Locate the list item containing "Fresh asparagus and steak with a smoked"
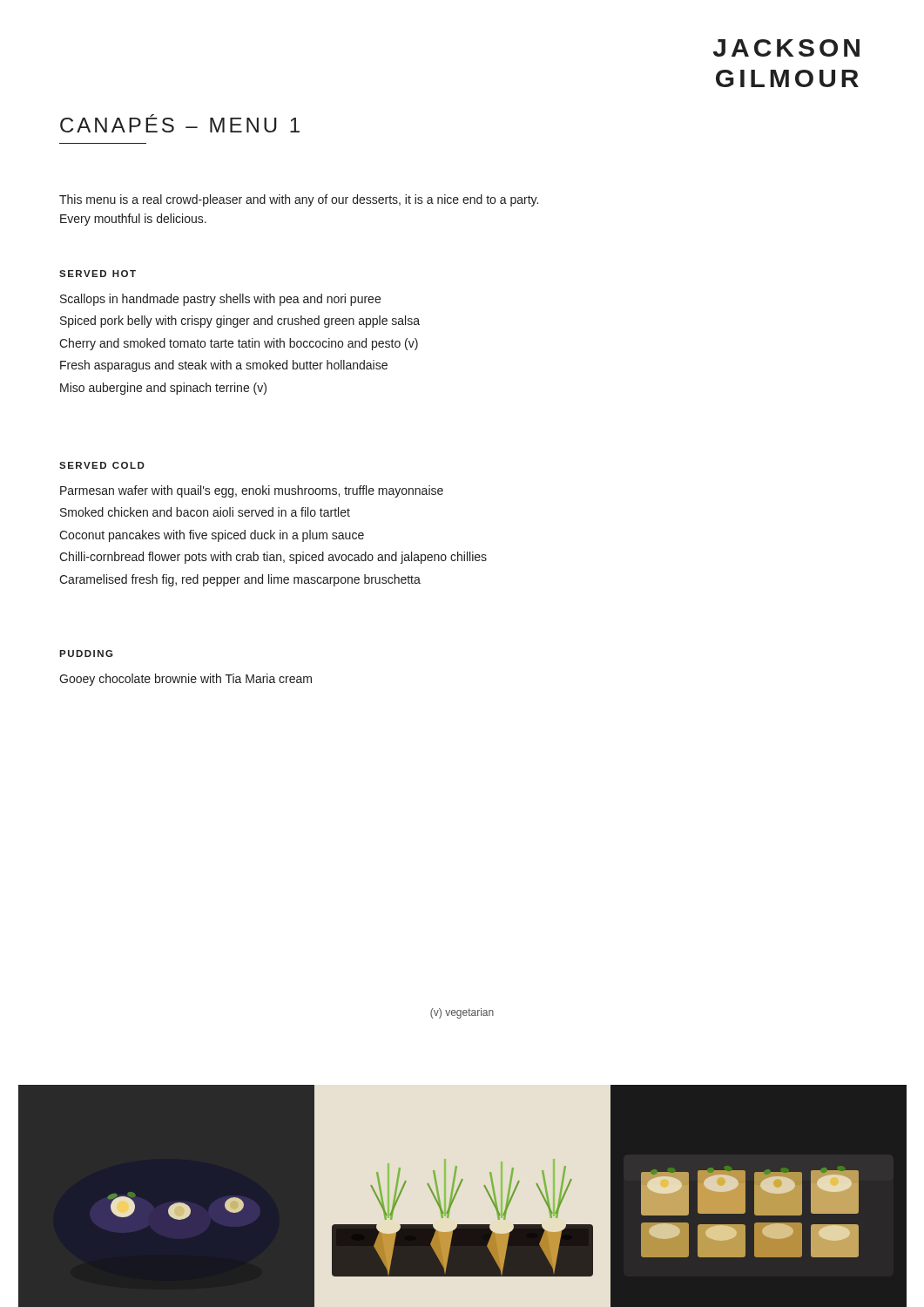 tap(224, 365)
